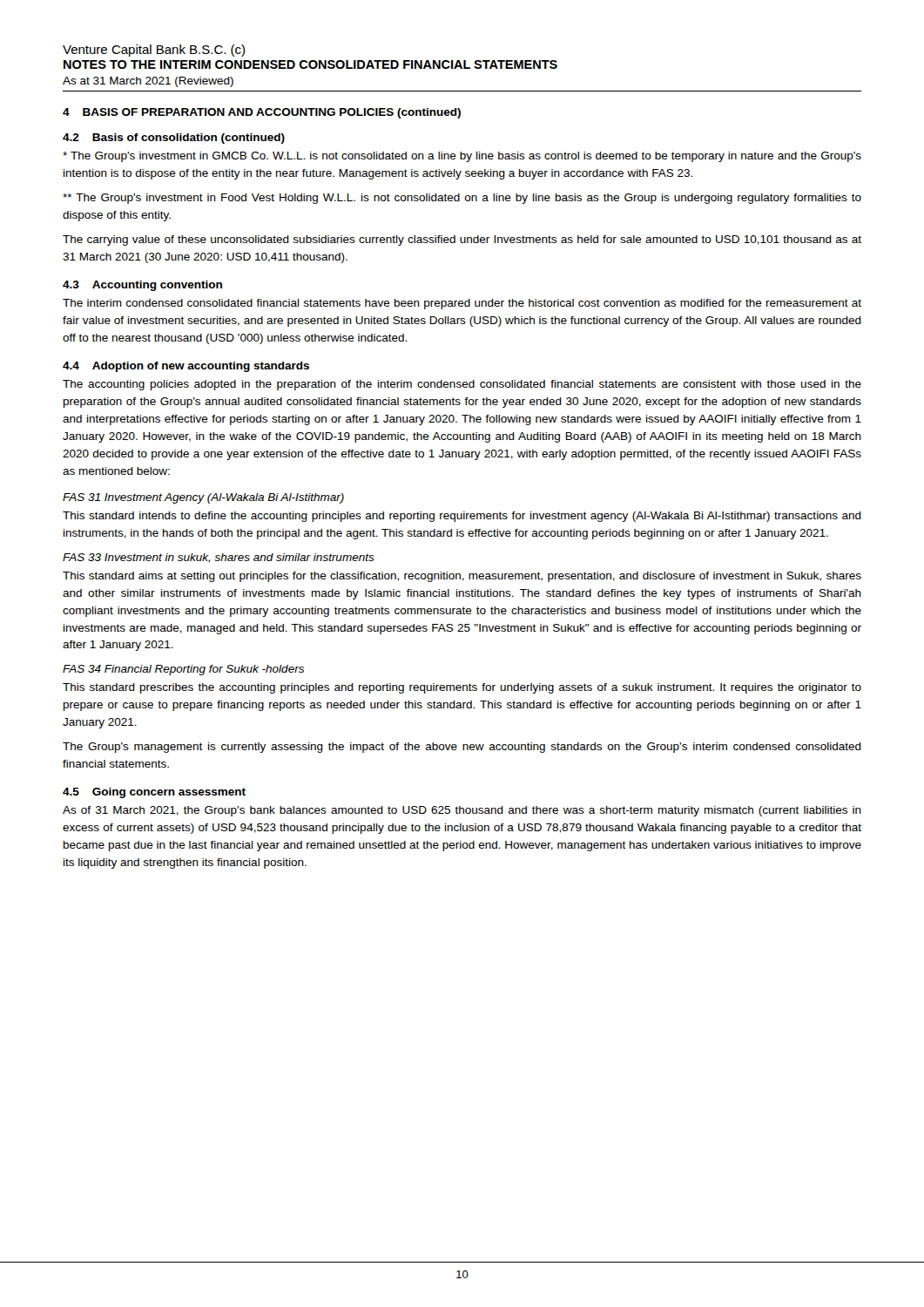The image size is (924, 1307).
Task: Click on the section header containing "FAS 31 Investment Agency (Al-Wakala Bi"
Action: pyautogui.click(x=204, y=497)
